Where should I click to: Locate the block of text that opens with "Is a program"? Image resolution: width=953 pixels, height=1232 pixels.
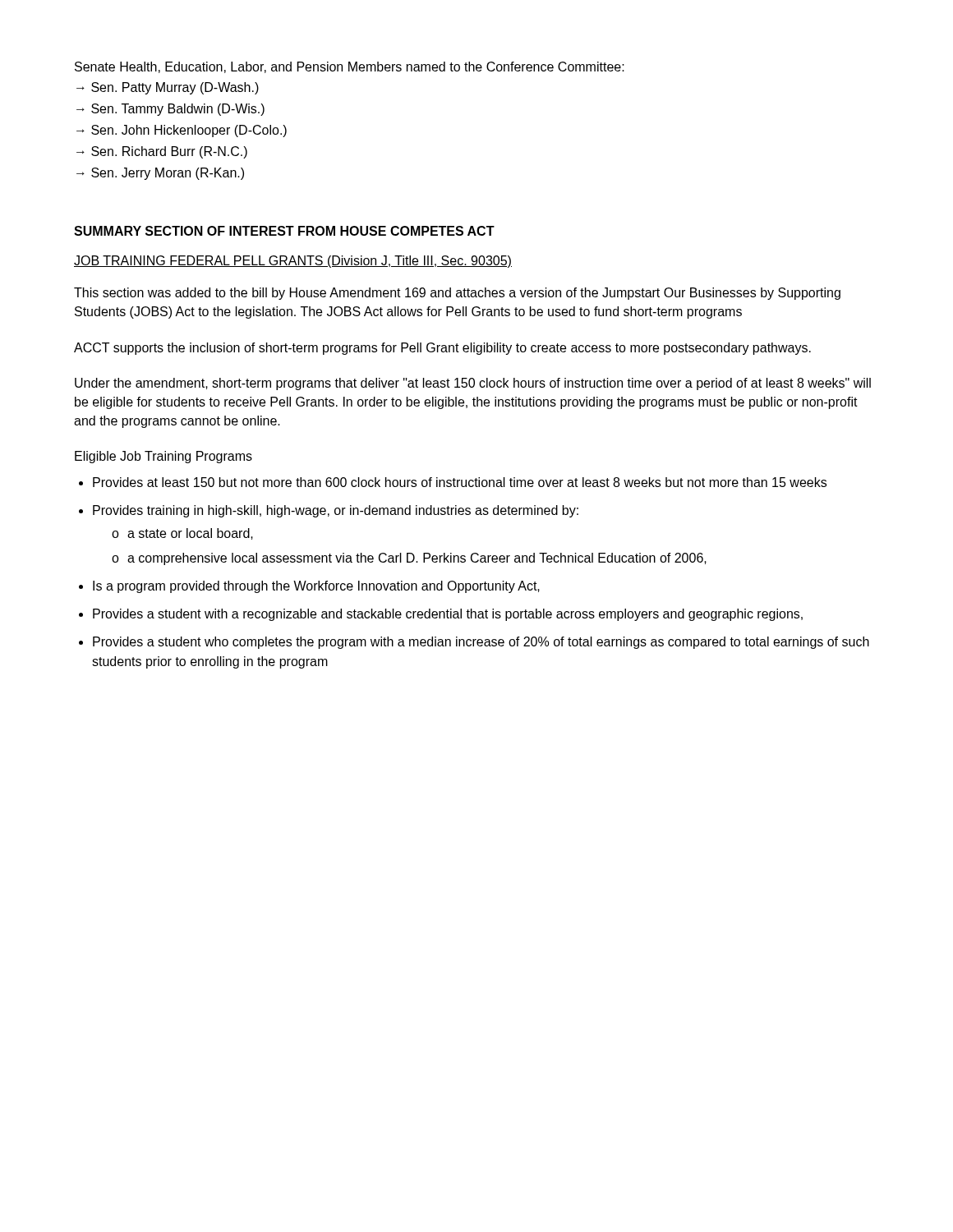coord(316,586)
